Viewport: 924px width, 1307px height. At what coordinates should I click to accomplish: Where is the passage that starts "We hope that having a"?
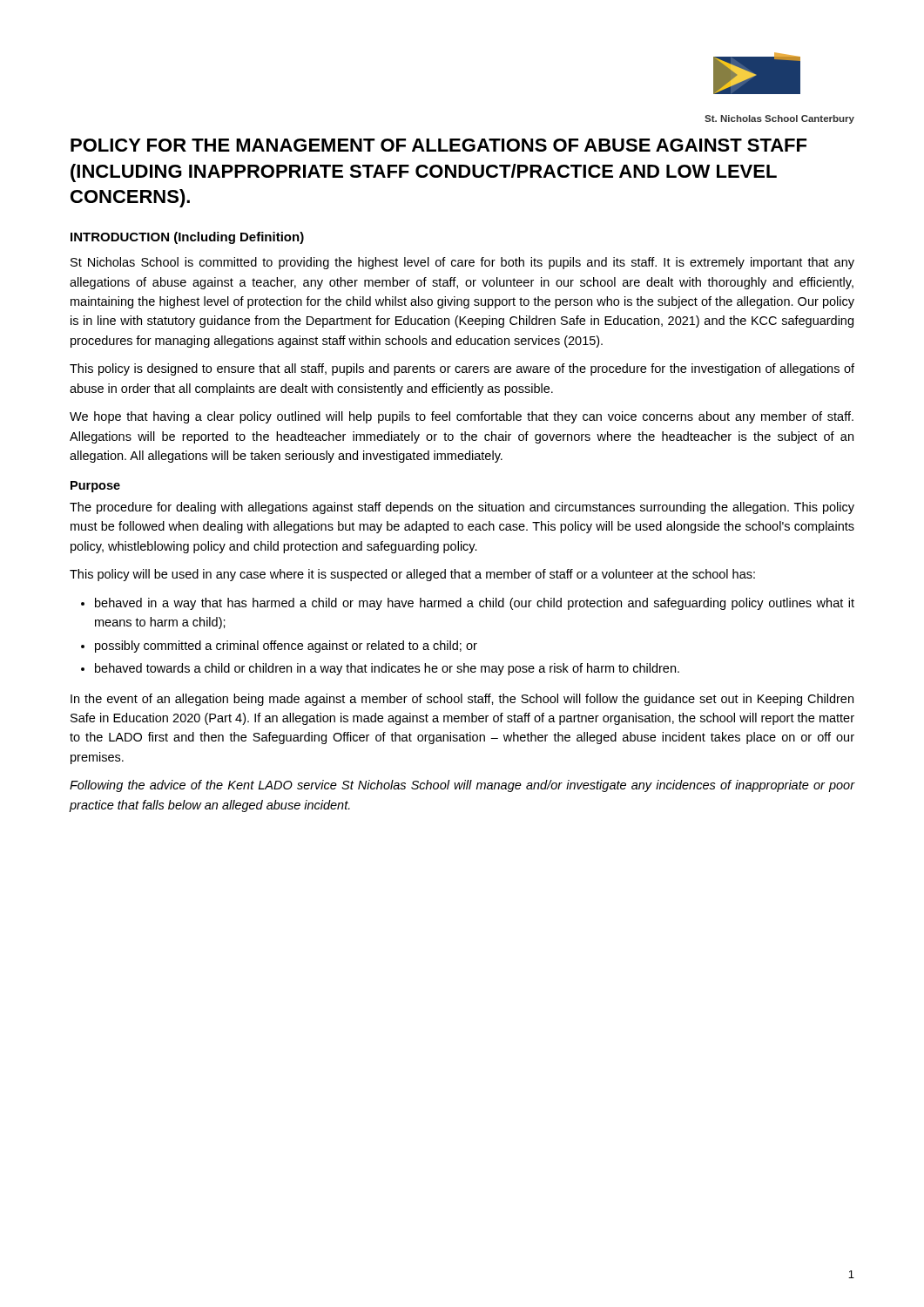(x=462, y=436)
